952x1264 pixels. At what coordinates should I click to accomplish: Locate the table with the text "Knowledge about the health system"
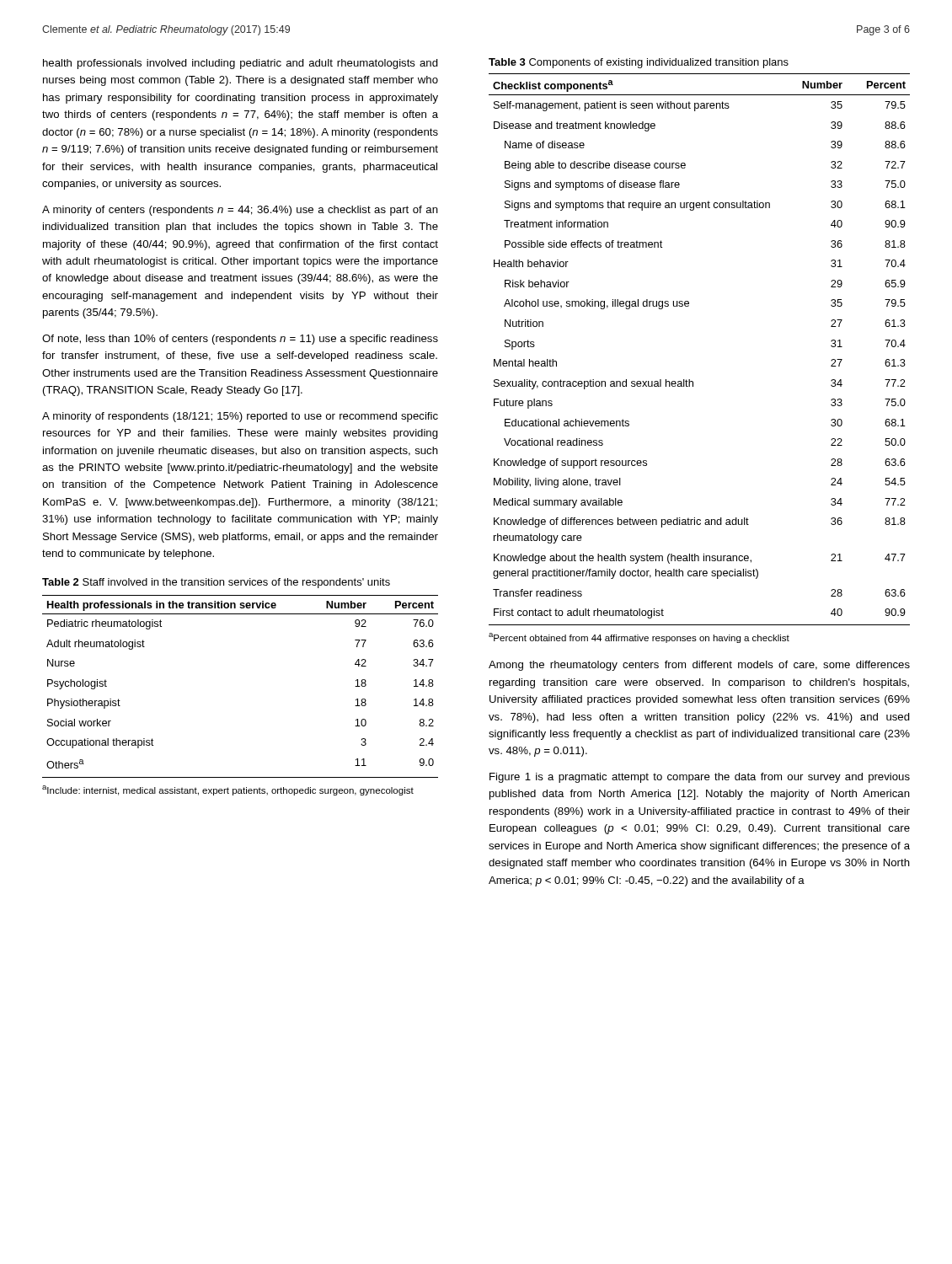pyautogui.click(x=699, y=349)
